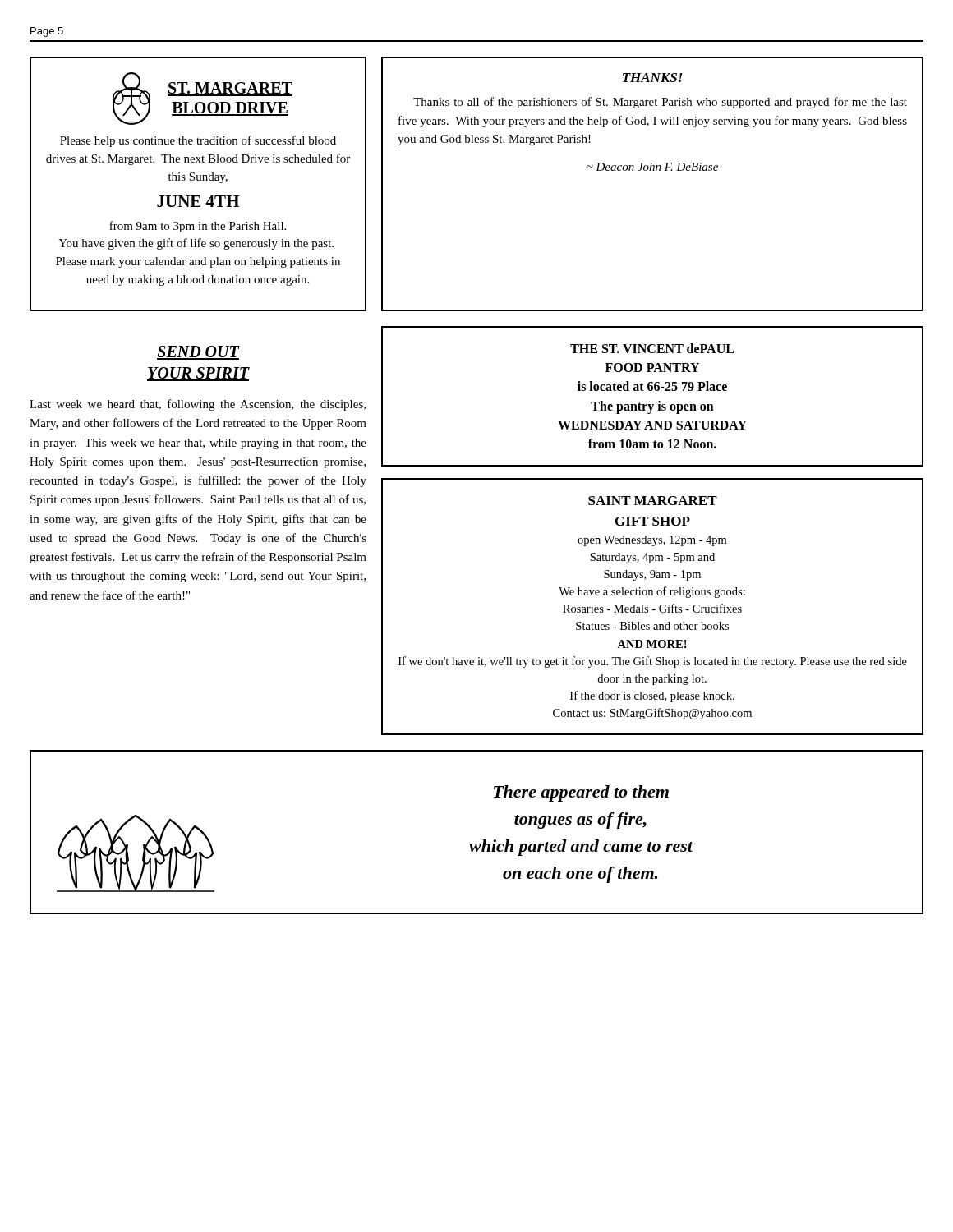Locate the element starting "SAINT MARGARETGIFT SHOP open Wednesdays, 12pm - 4pm"

click(x=652, y=605)
